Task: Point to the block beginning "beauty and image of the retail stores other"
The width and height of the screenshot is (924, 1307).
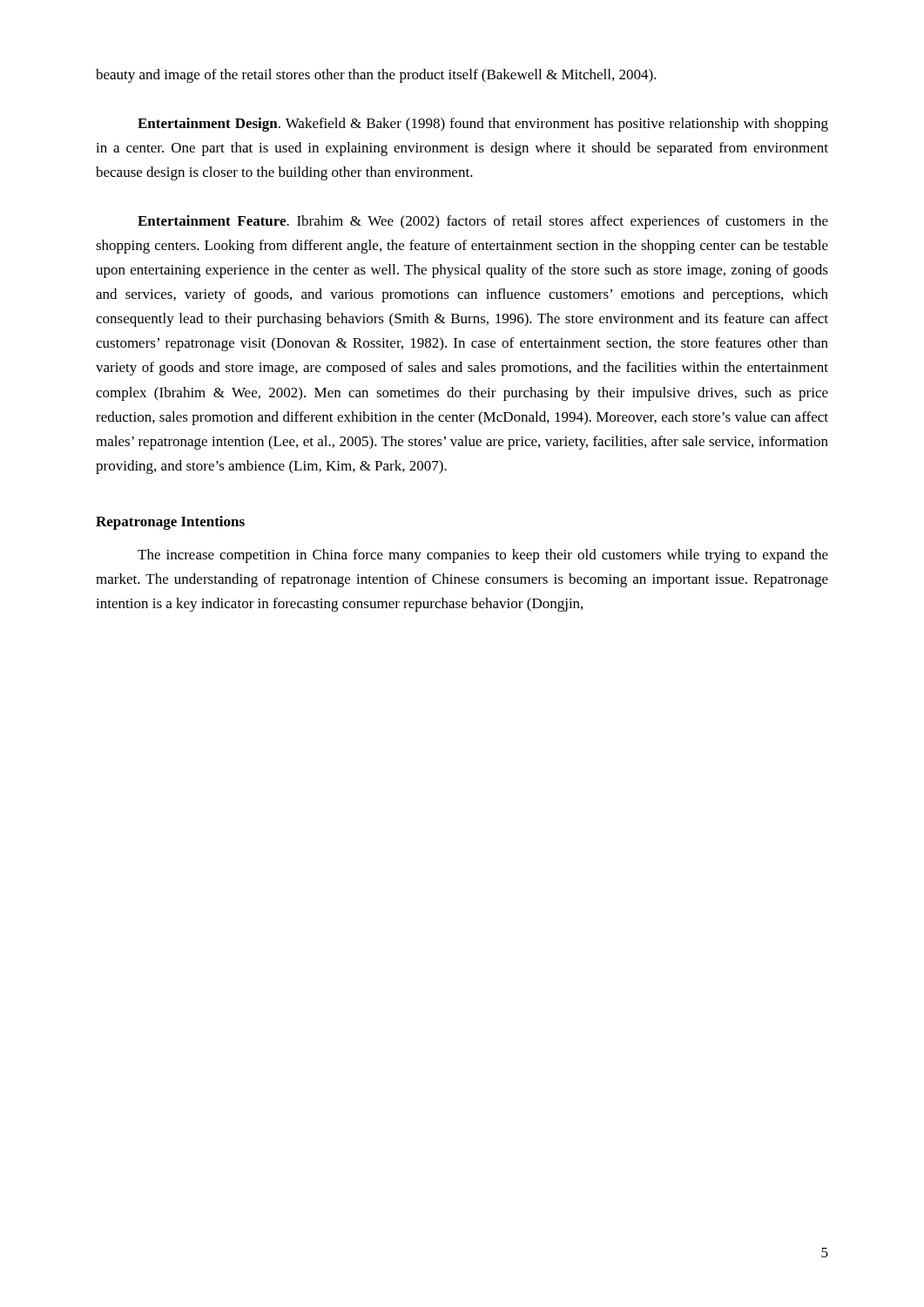Action: 462,75
